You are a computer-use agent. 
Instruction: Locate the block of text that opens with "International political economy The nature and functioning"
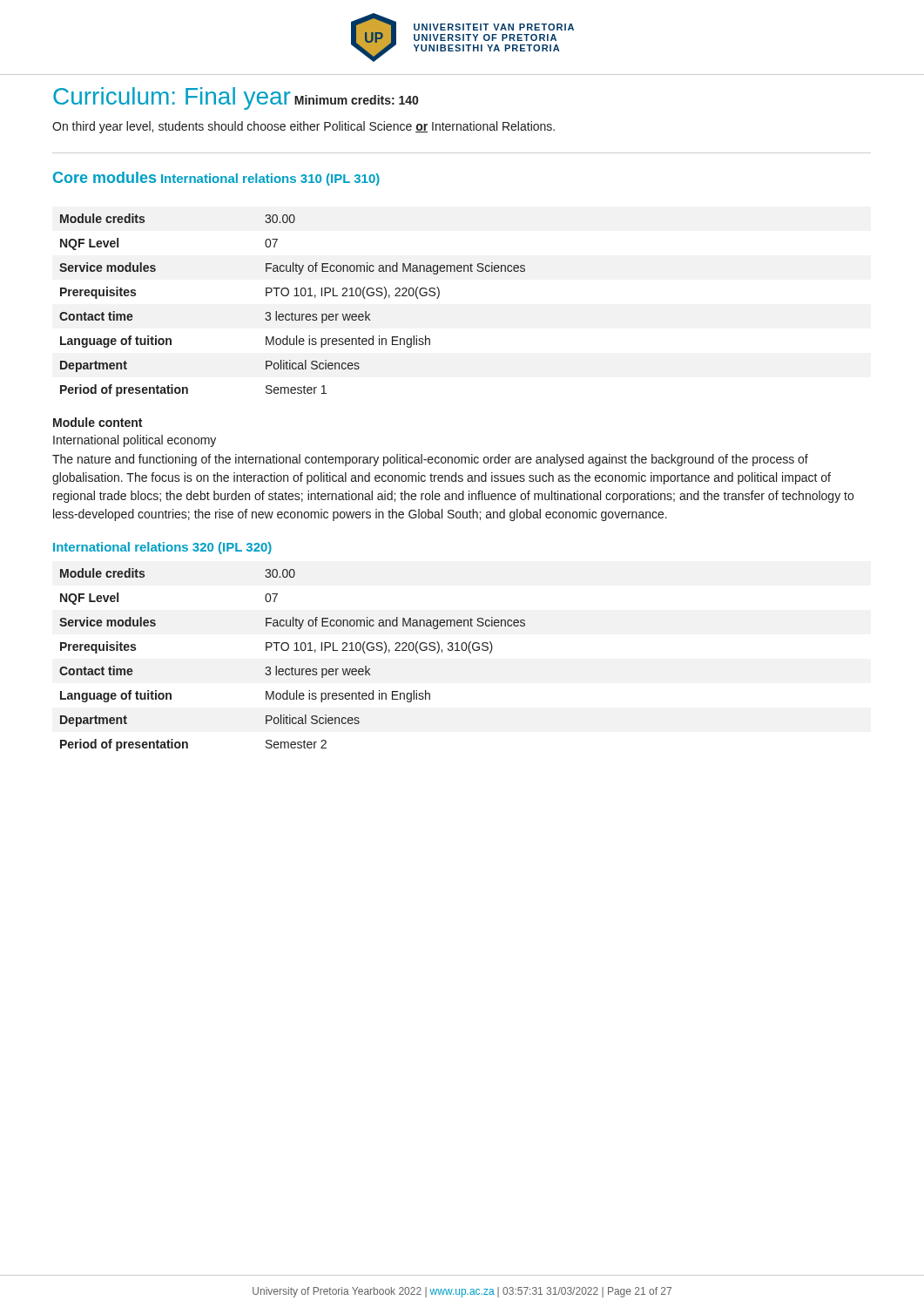pos(462,478)
